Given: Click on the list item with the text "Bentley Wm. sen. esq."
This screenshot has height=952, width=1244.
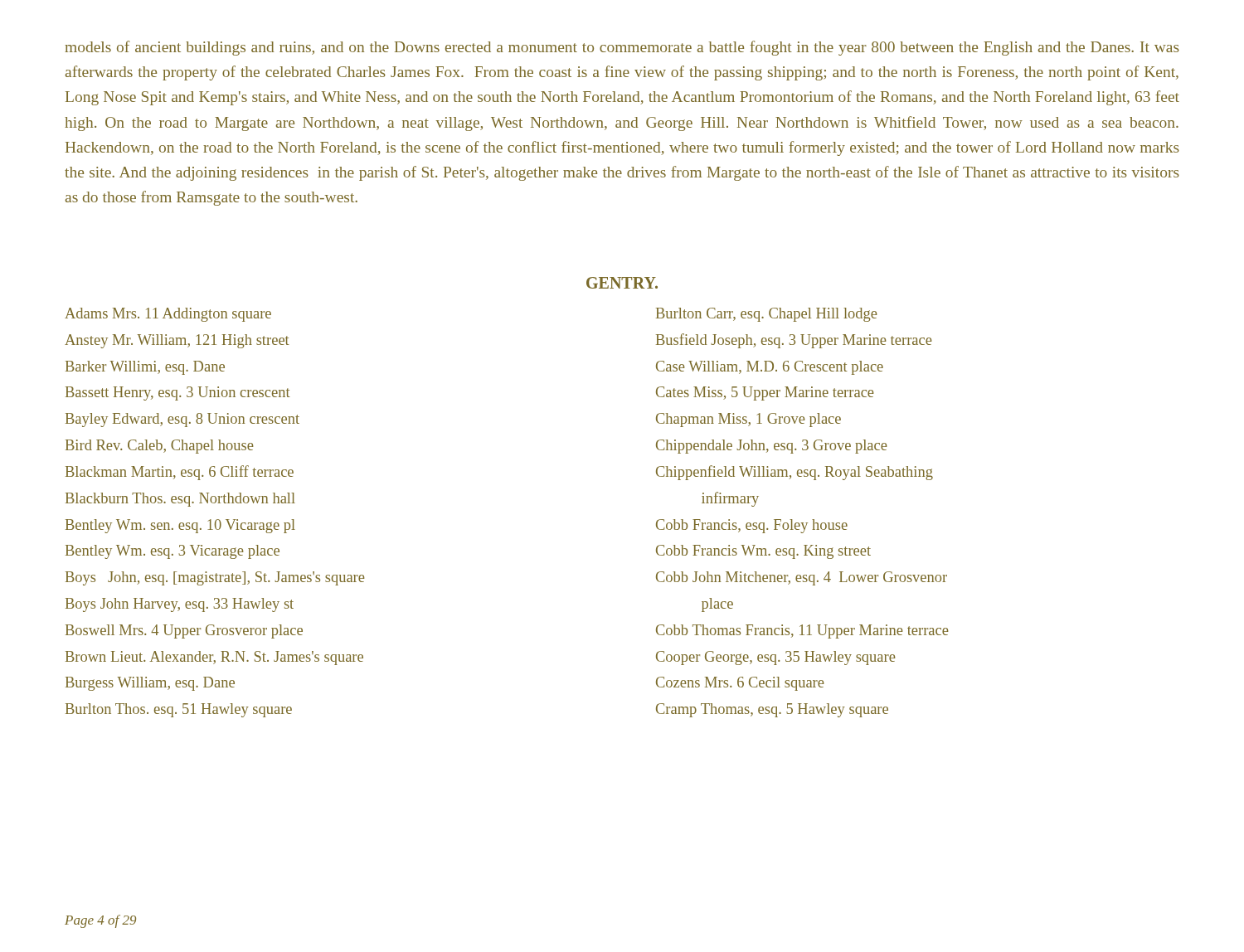Looking at the screenshot, I should point(180,525).
